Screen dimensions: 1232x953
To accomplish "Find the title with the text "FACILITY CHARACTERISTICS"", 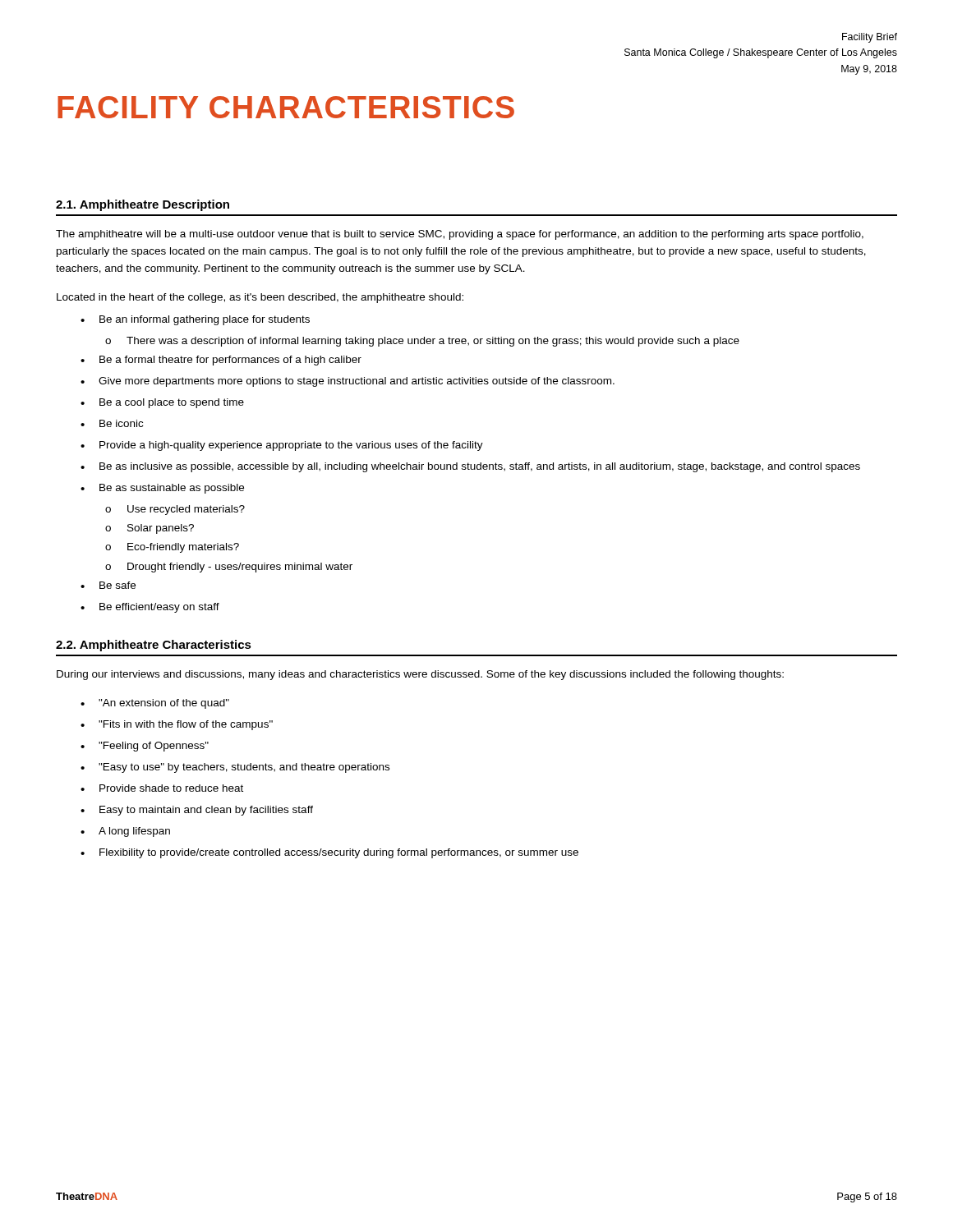I will point(286,108).
